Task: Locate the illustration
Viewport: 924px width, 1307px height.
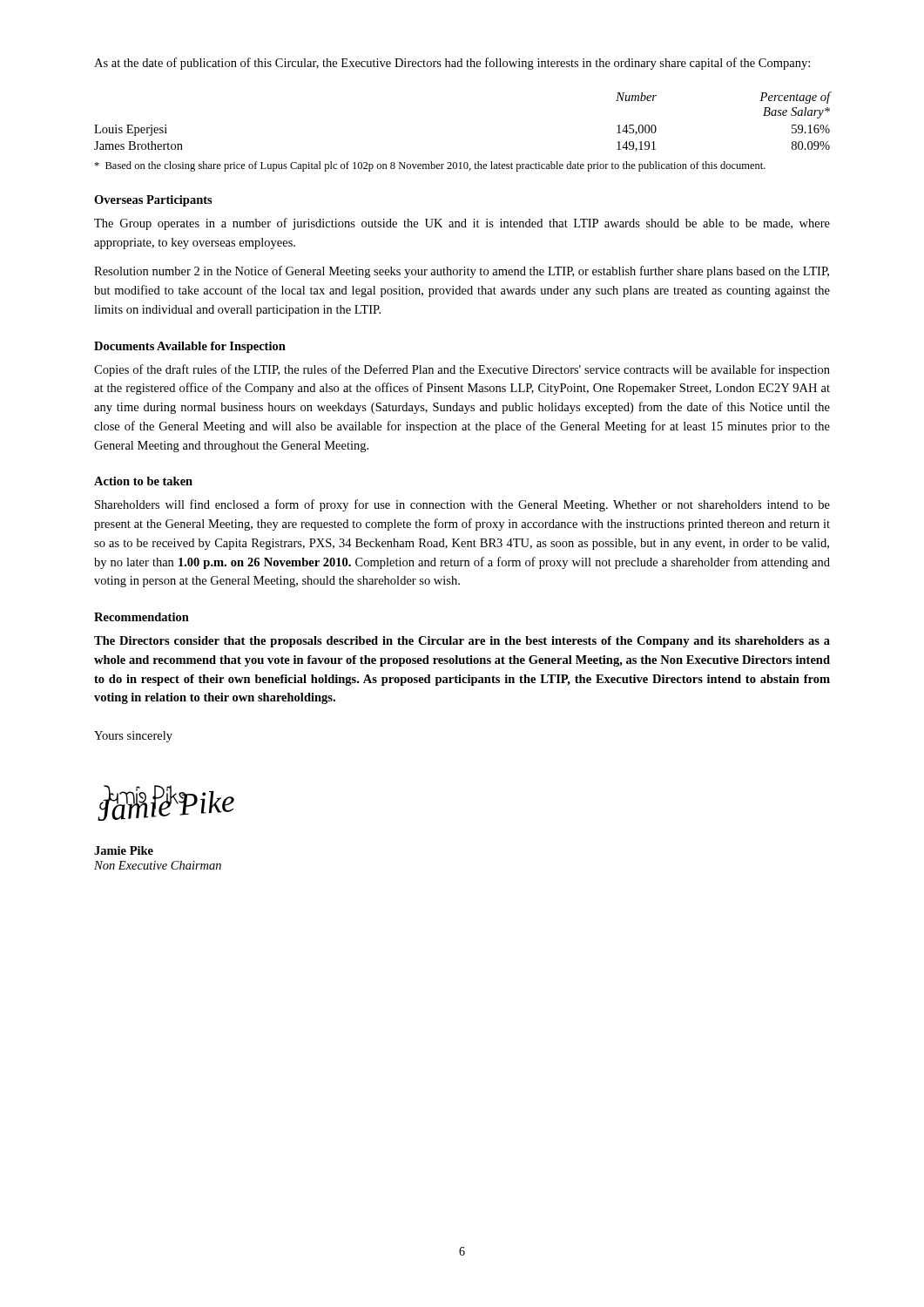Action: (462, 805)
